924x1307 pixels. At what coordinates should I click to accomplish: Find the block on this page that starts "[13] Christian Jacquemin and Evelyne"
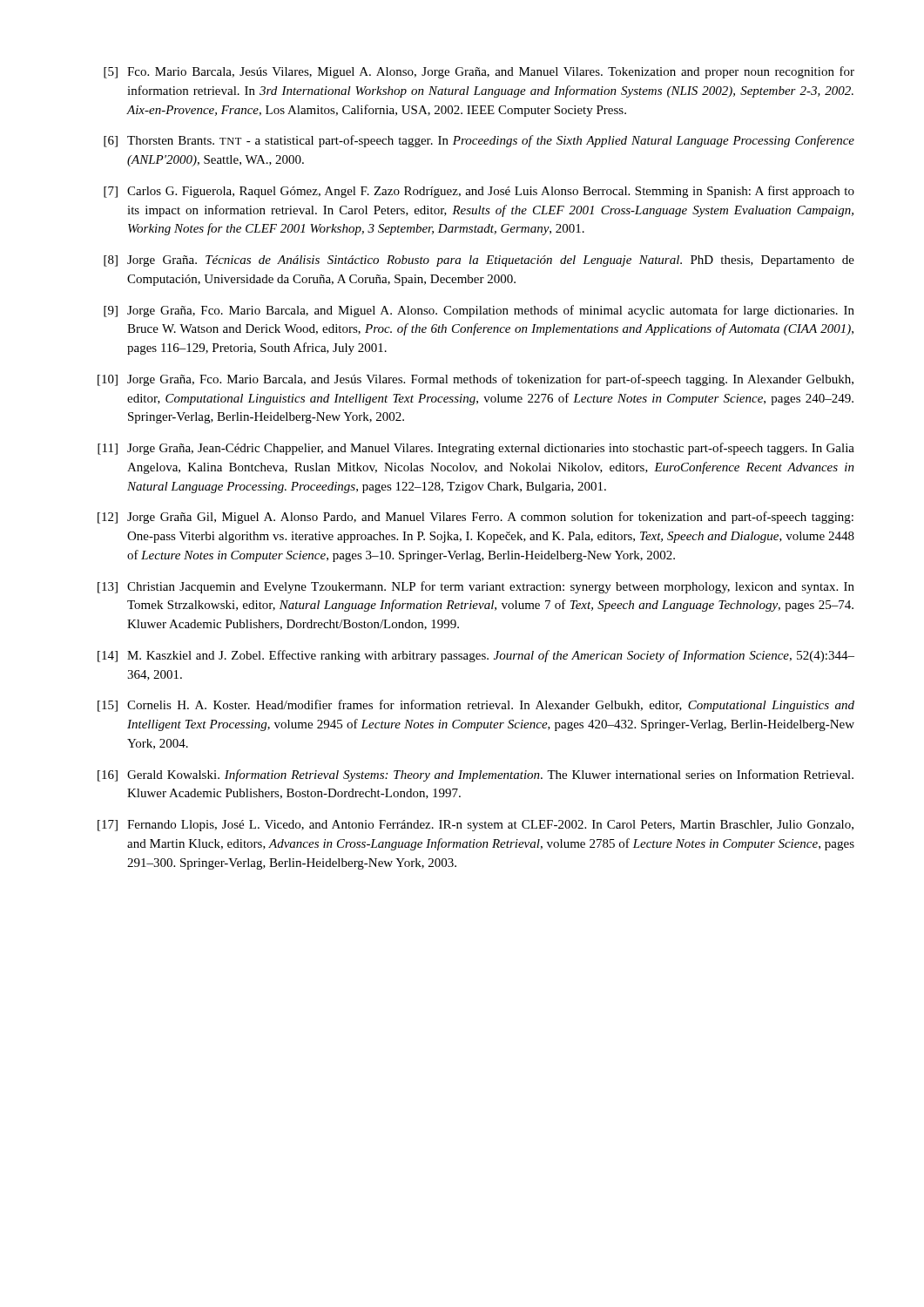466,606
